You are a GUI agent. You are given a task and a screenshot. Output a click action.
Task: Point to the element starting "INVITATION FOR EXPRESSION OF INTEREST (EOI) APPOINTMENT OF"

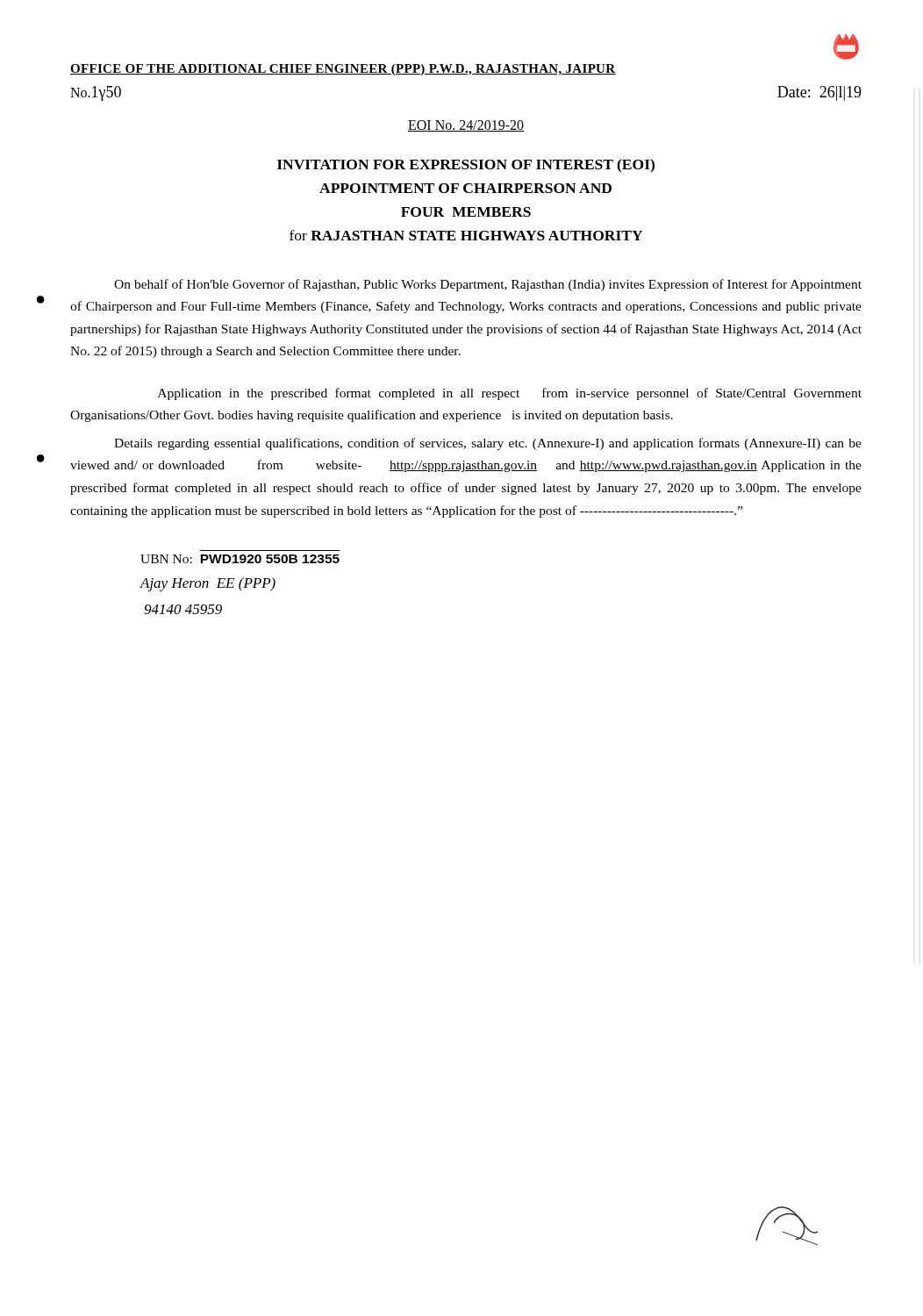click(x=466, y=200)
